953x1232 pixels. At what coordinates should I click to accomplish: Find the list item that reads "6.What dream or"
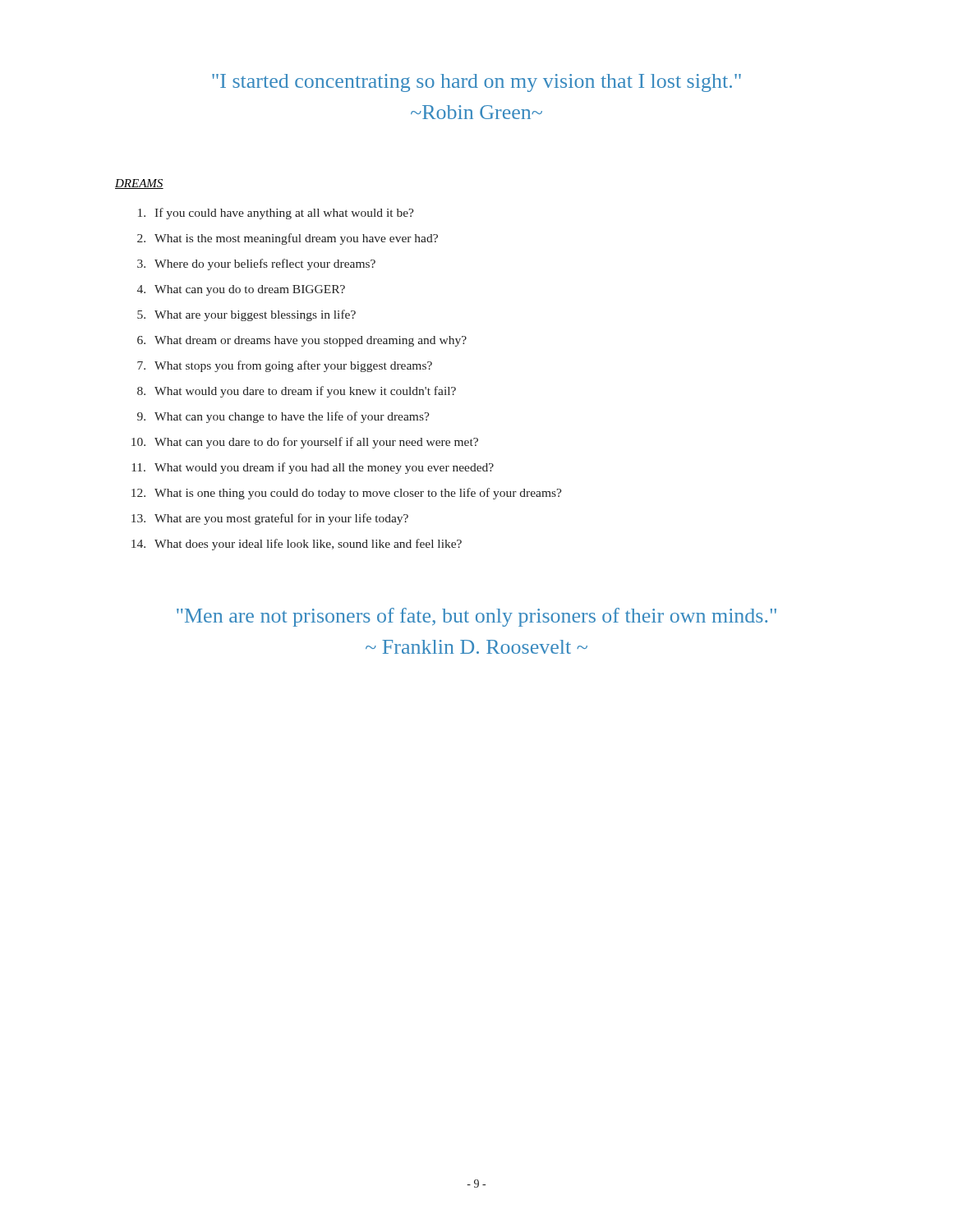click(x=291, y=340)
